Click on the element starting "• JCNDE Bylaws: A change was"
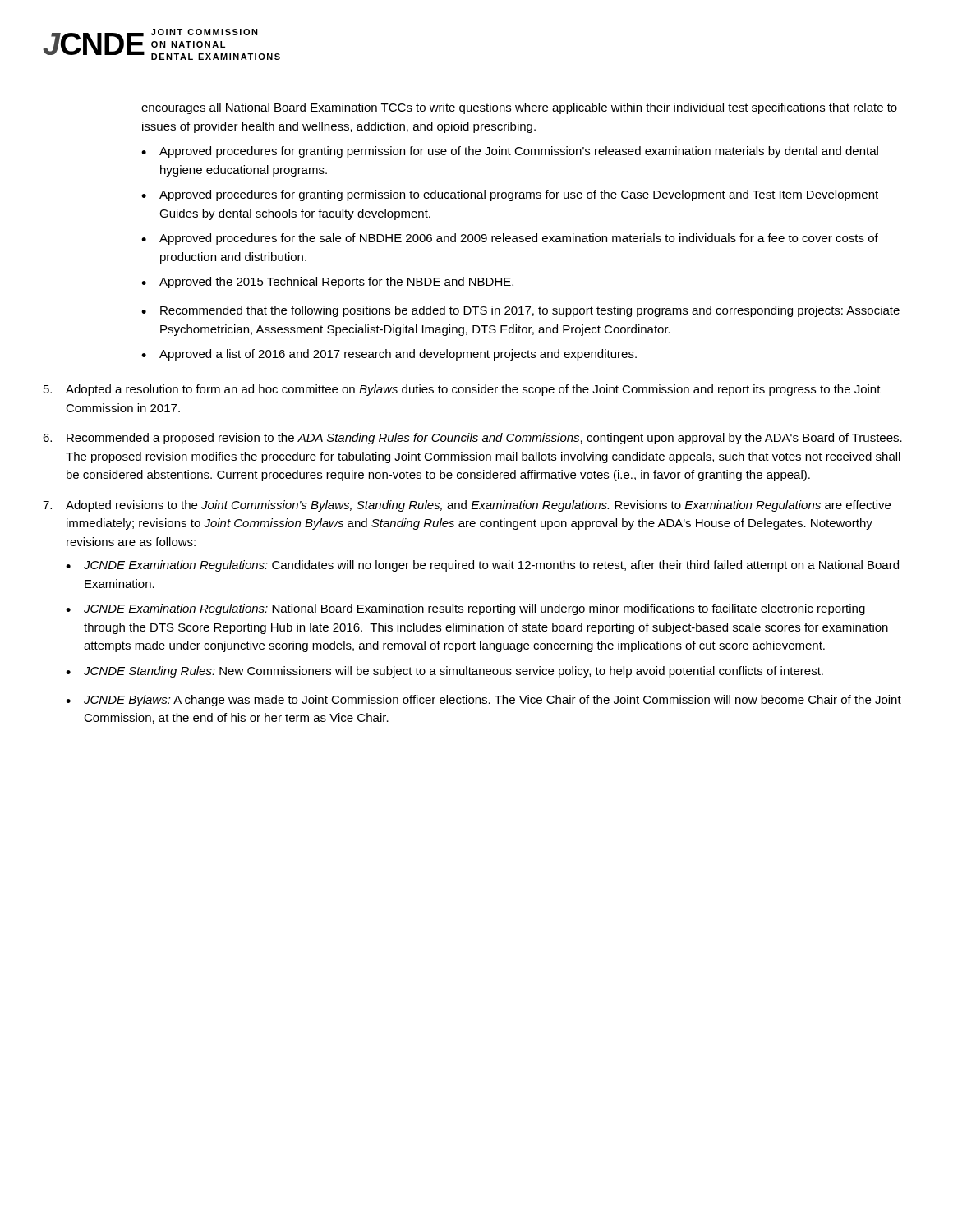 coord(488,709)
